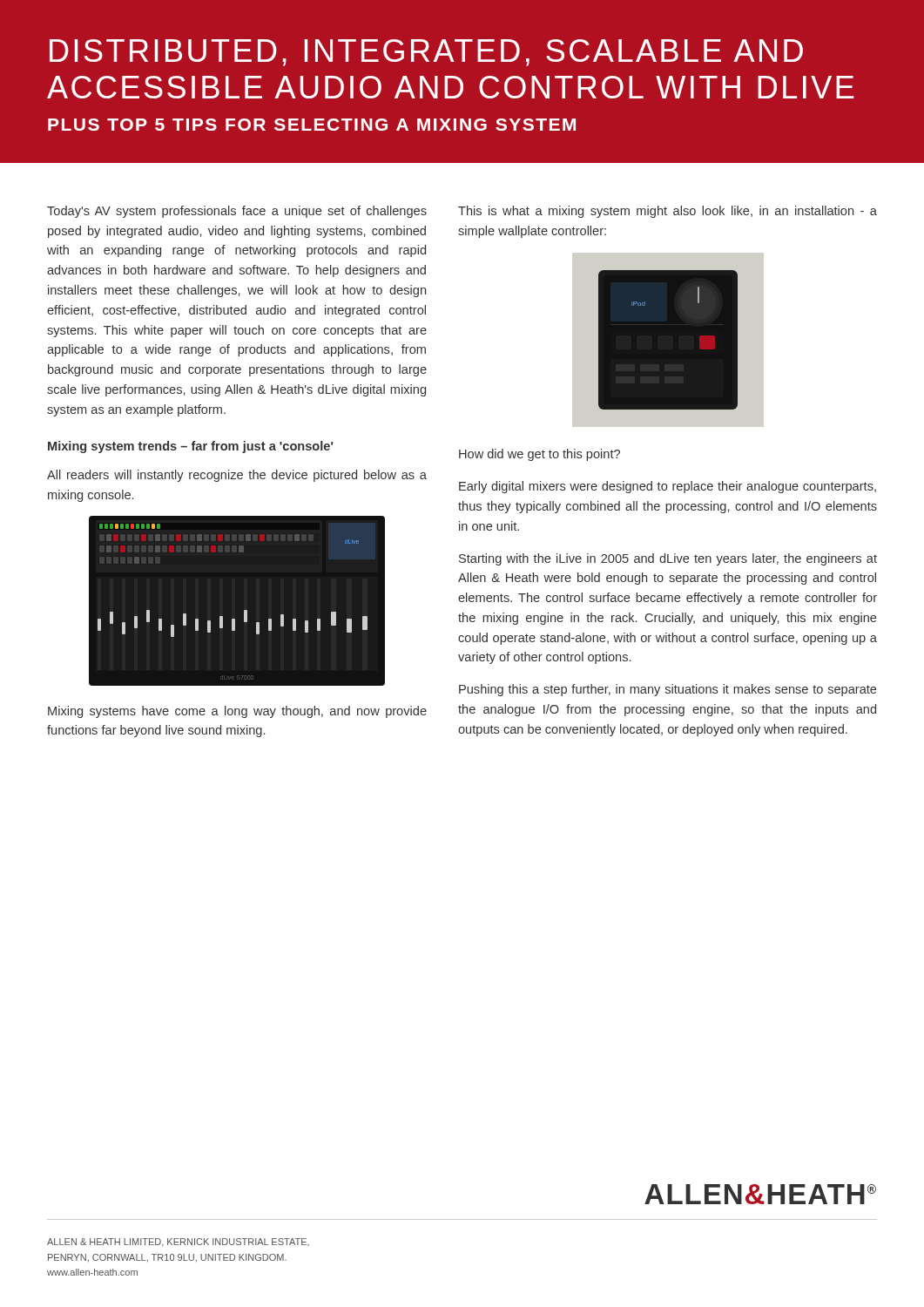Click on the text block starting "All readers will instantly recognize the"
The image size is (924, 1307).
[237, 485]
